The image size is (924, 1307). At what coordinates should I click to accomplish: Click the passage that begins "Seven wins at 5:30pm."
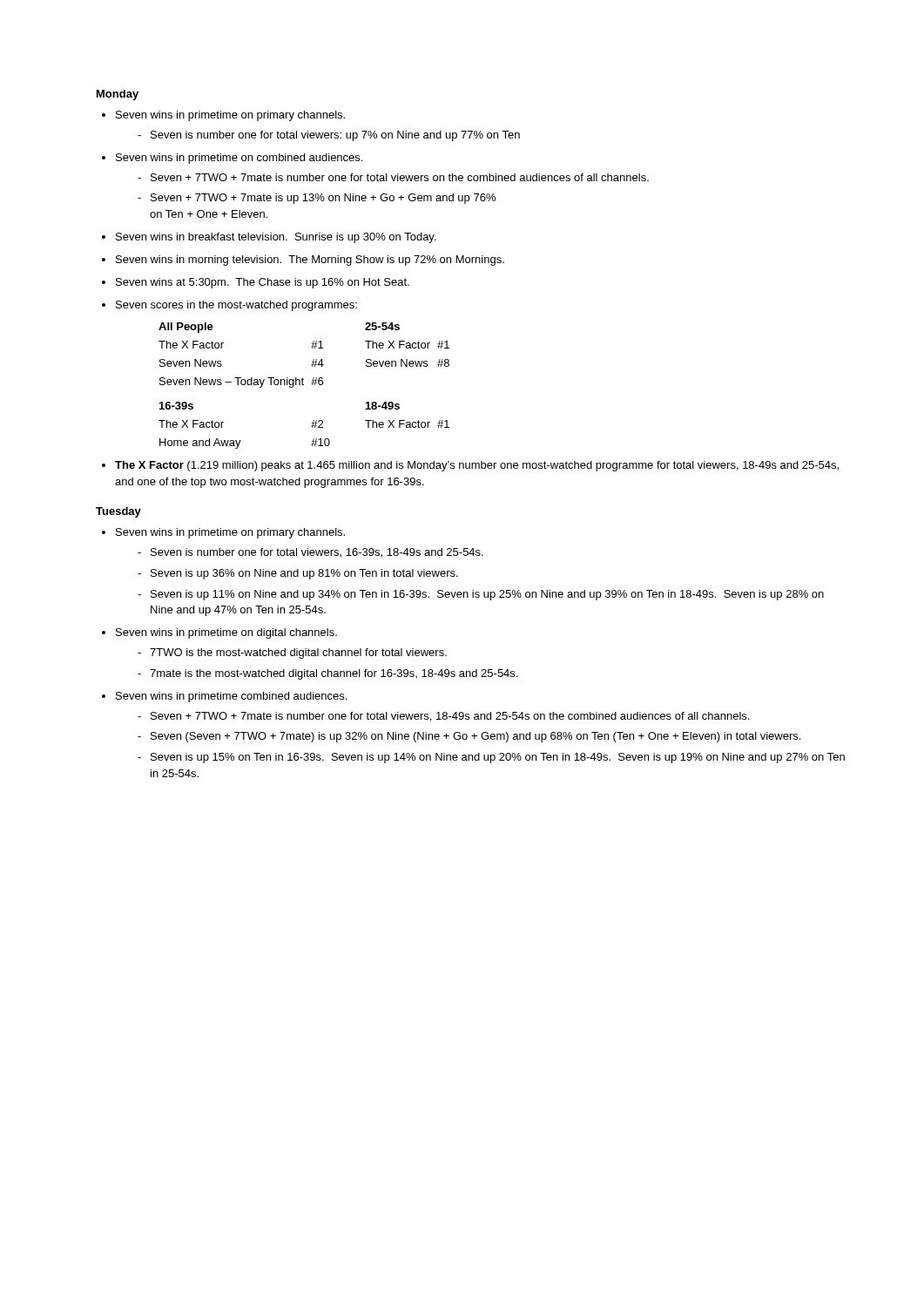tap(262, 282)
